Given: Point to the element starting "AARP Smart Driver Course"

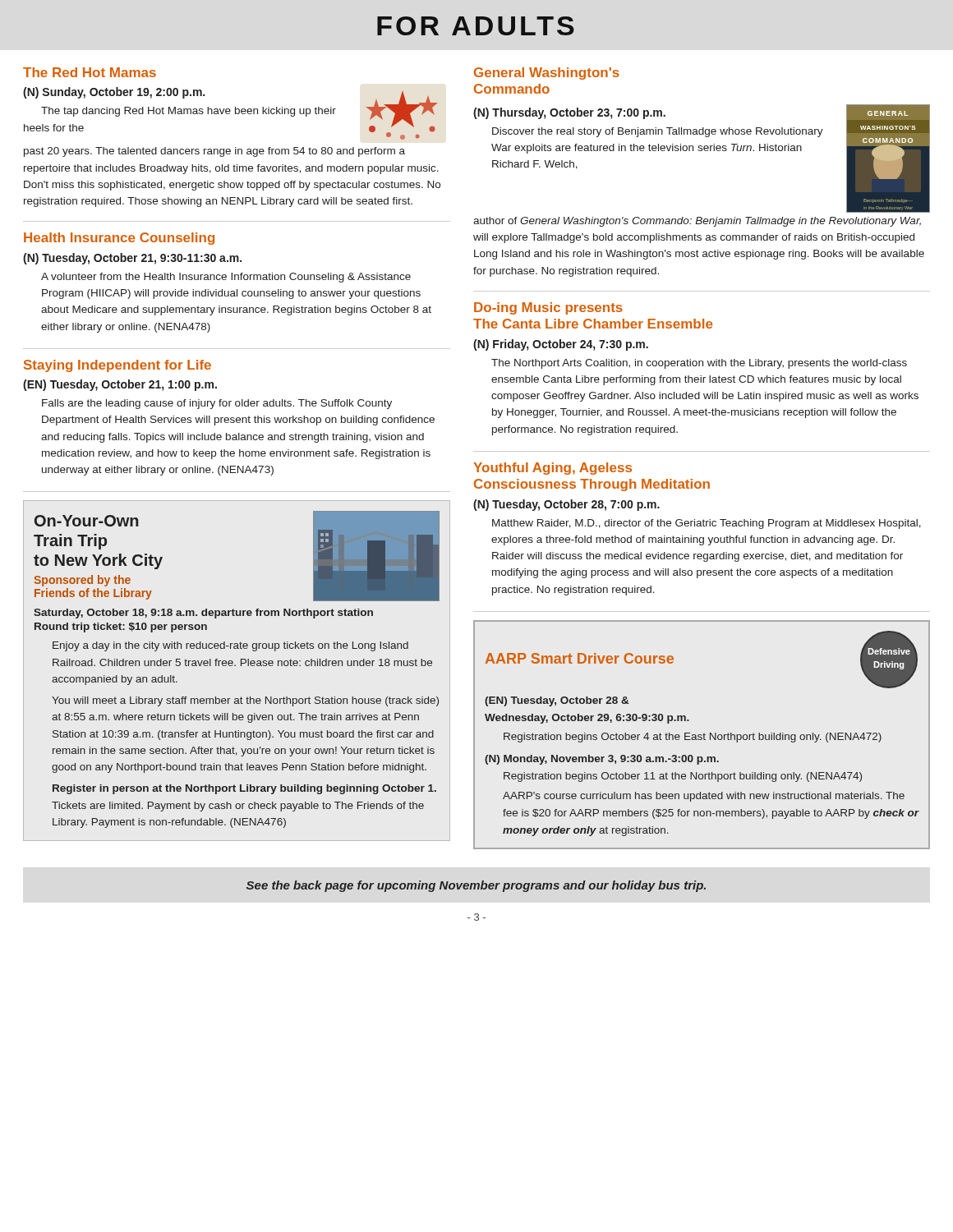Looking at the screenshot, I should [x=579, y=659].
